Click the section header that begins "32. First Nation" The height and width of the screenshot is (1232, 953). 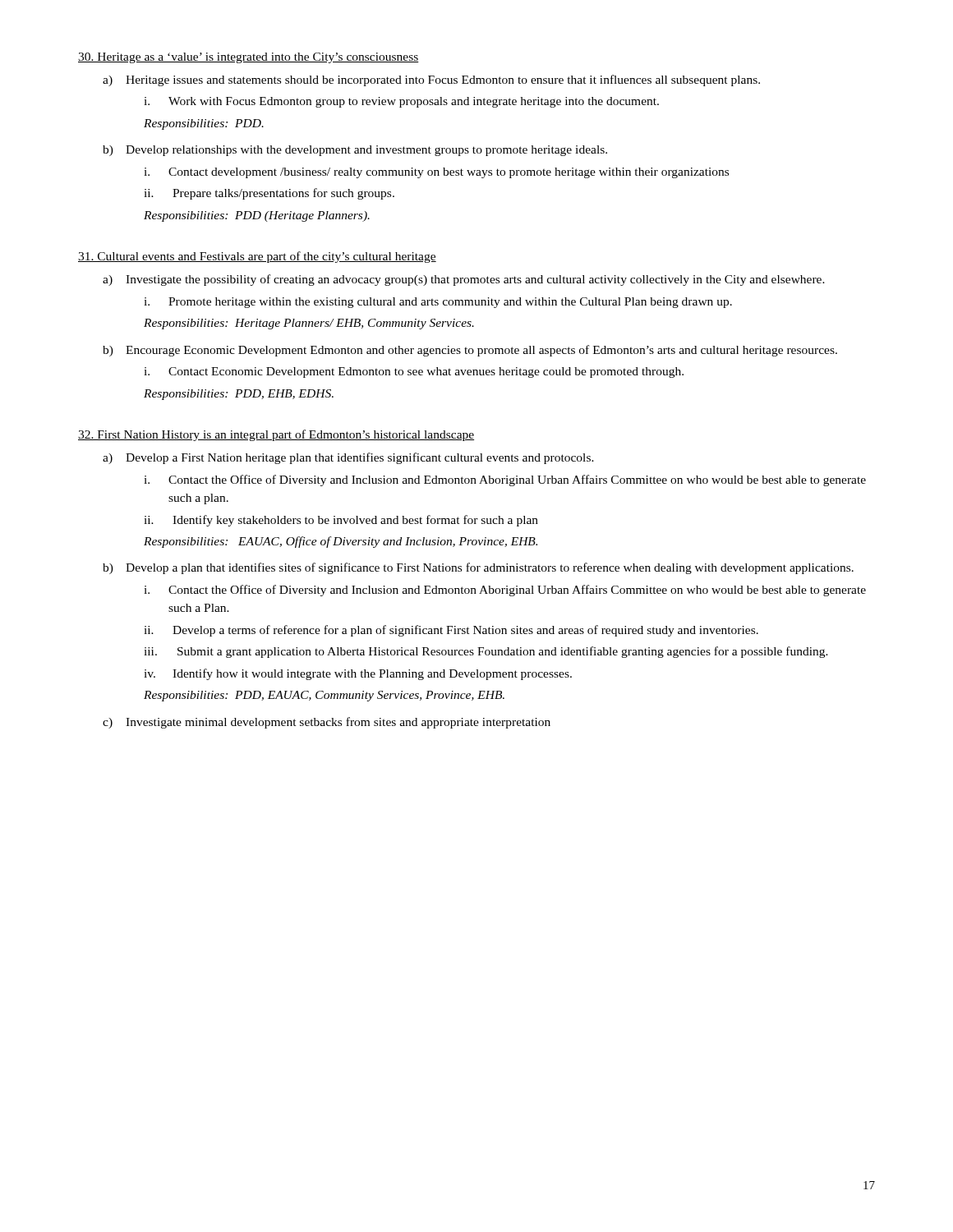point(276,434)
